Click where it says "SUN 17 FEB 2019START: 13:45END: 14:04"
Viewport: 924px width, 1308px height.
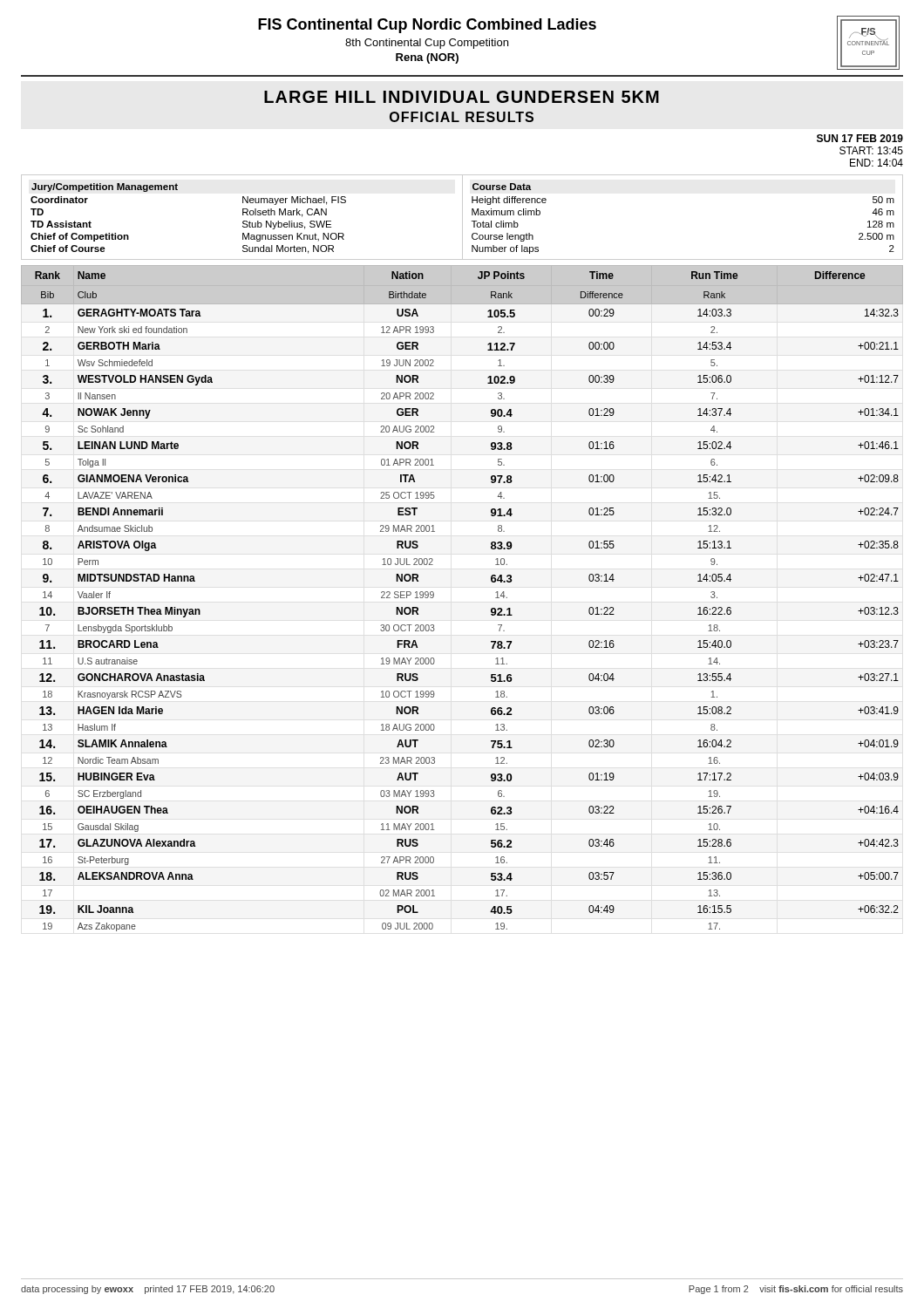tap(860, 151)
